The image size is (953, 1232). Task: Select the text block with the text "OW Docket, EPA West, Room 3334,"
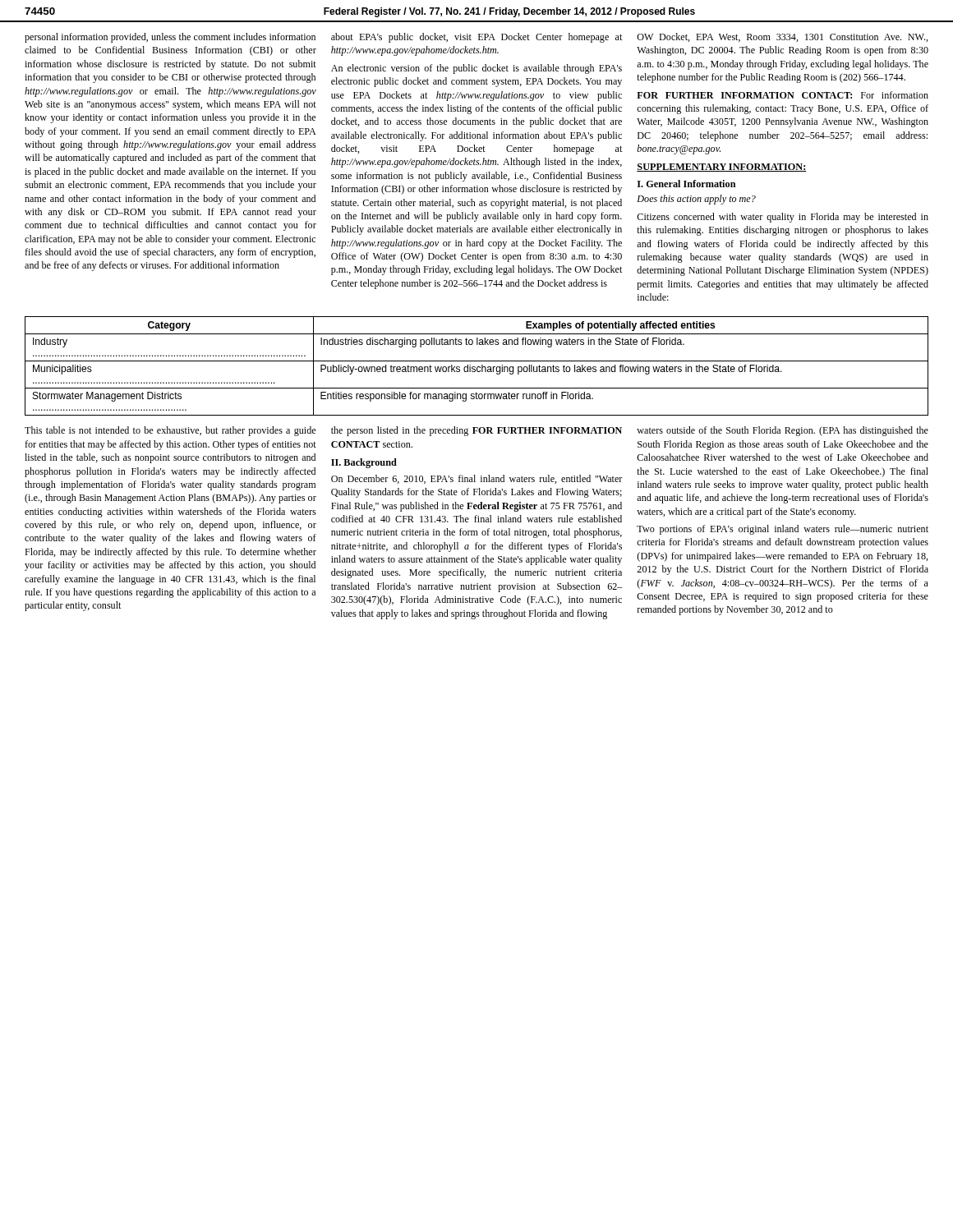tap(783, 167)
